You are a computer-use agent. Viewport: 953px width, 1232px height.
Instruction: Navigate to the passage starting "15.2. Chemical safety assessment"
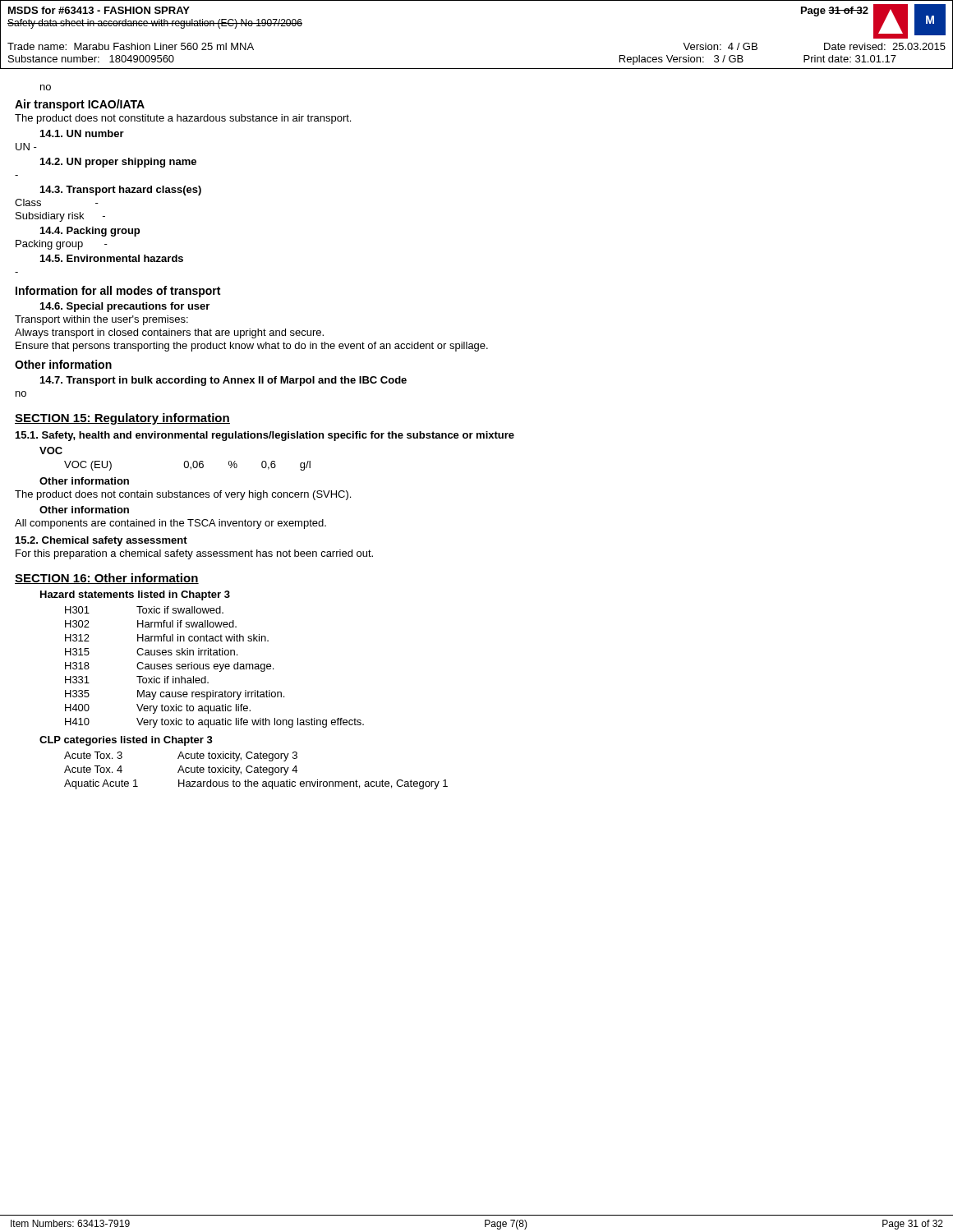[101, 540]
